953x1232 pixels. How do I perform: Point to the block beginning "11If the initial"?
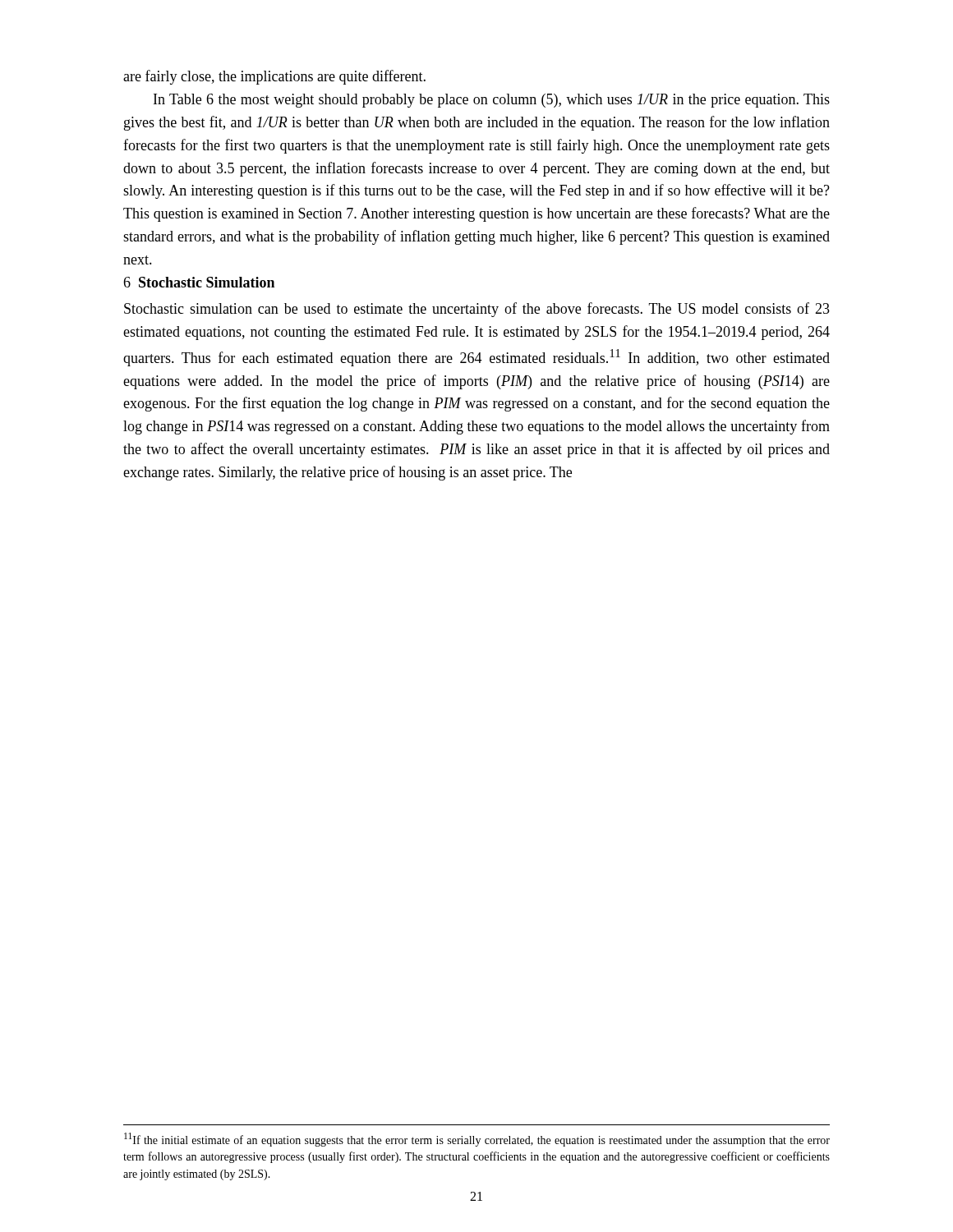[x=476, y=1157]
